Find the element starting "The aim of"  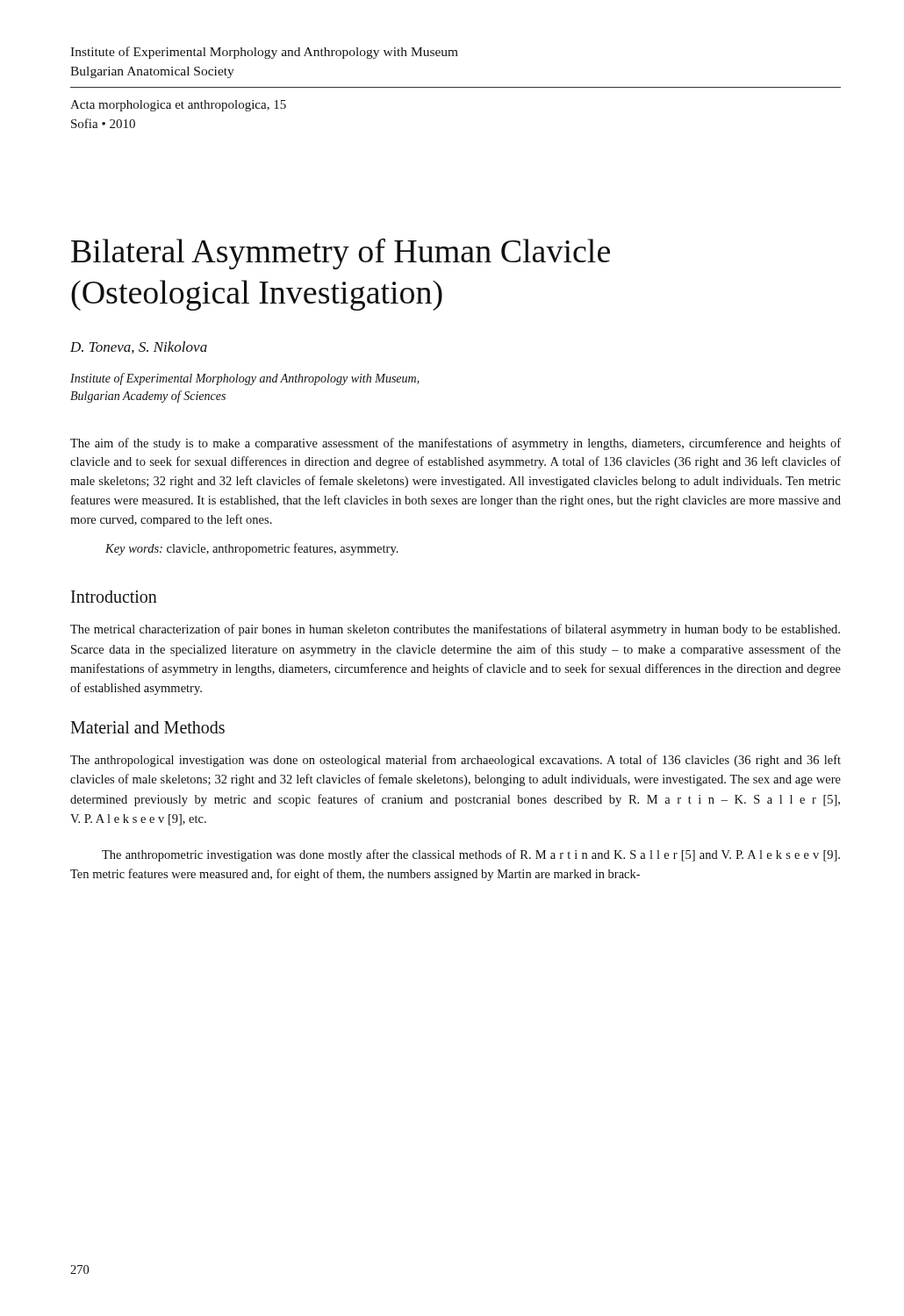point(456,481)
